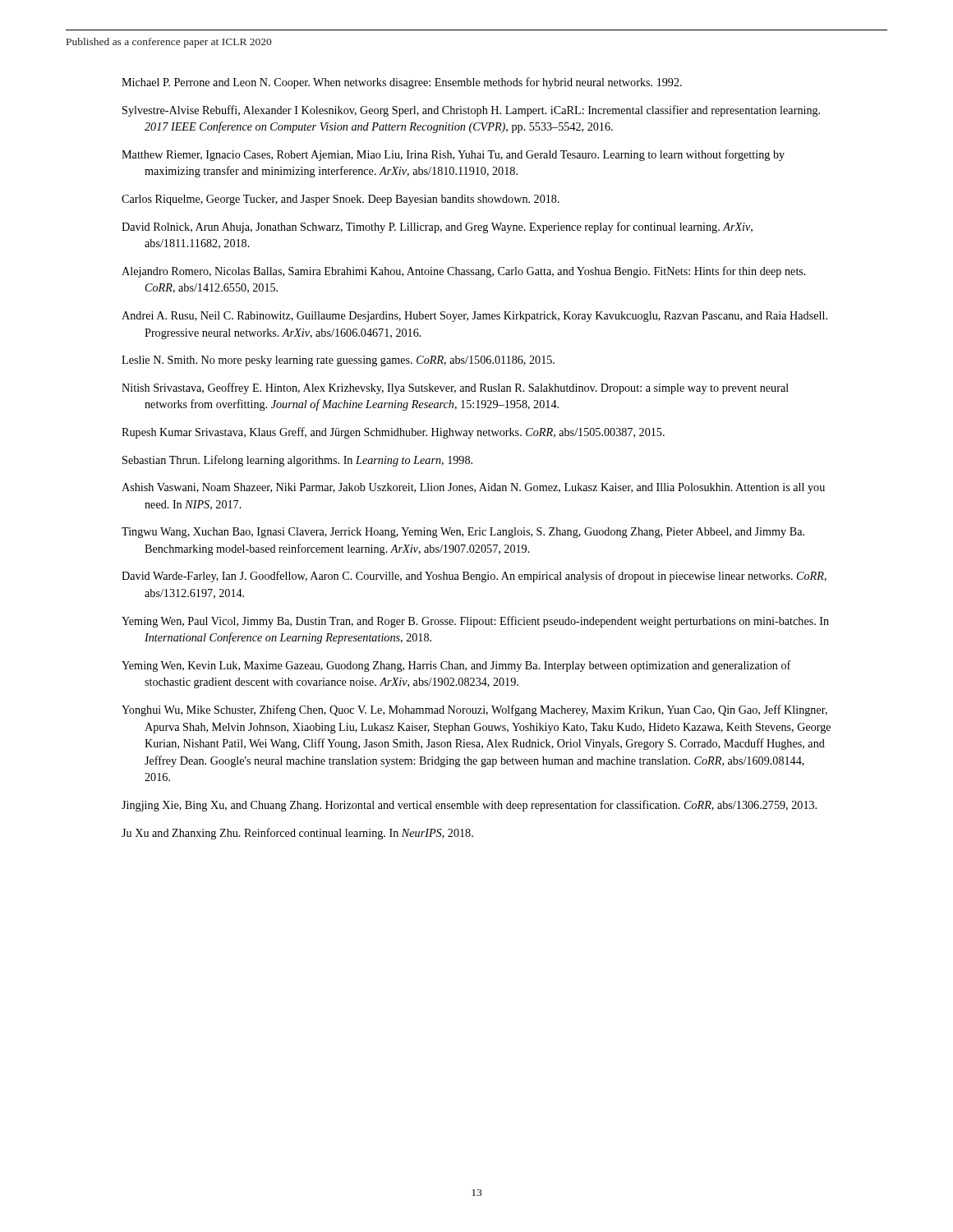The image size is (953, 1232).
Task: Where is the passage that starts "David Rolnick, Arun Ahuja, Jonathan"?
Action: (x=437, y=235)
